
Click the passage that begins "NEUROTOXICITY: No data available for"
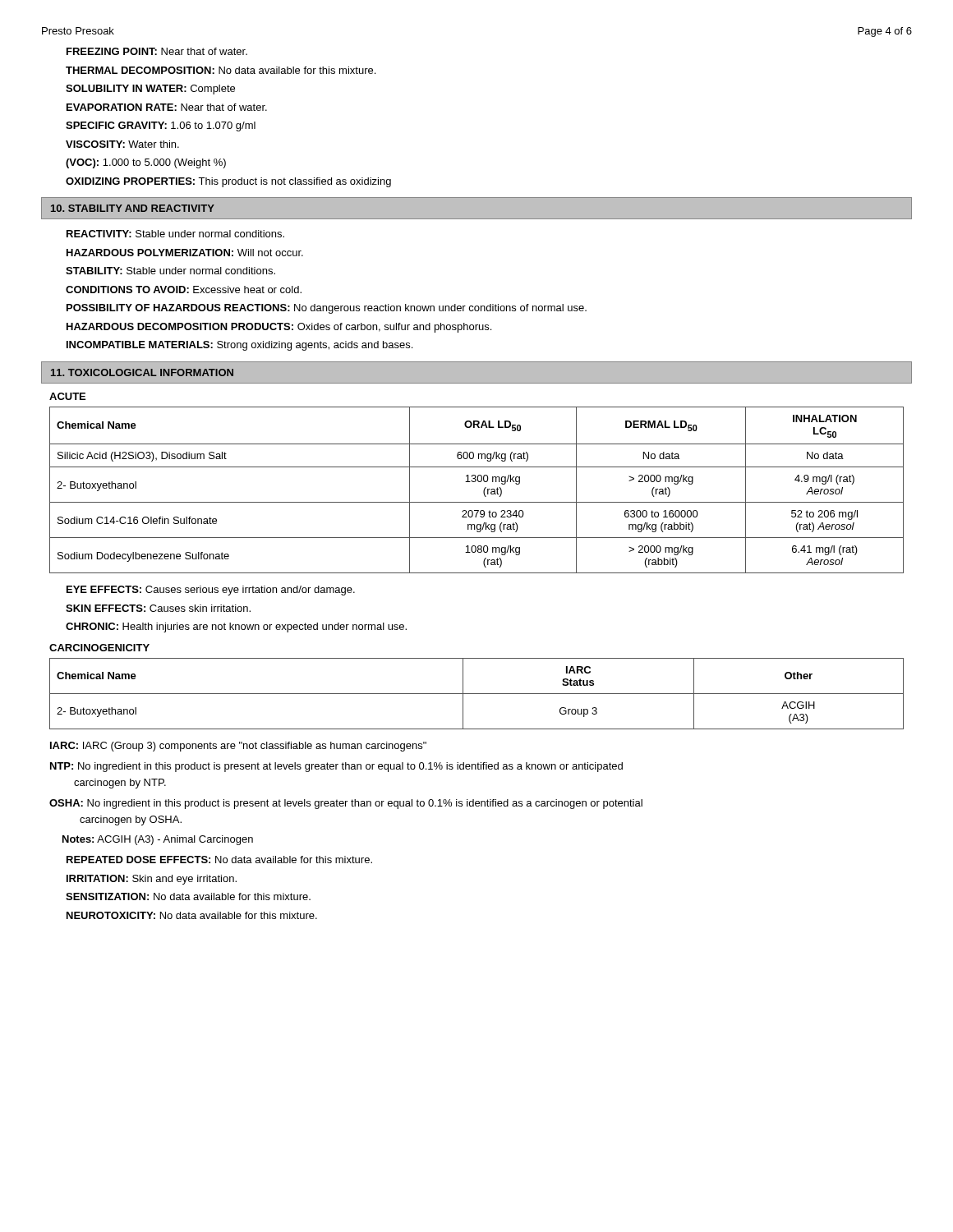coord(192,915)
